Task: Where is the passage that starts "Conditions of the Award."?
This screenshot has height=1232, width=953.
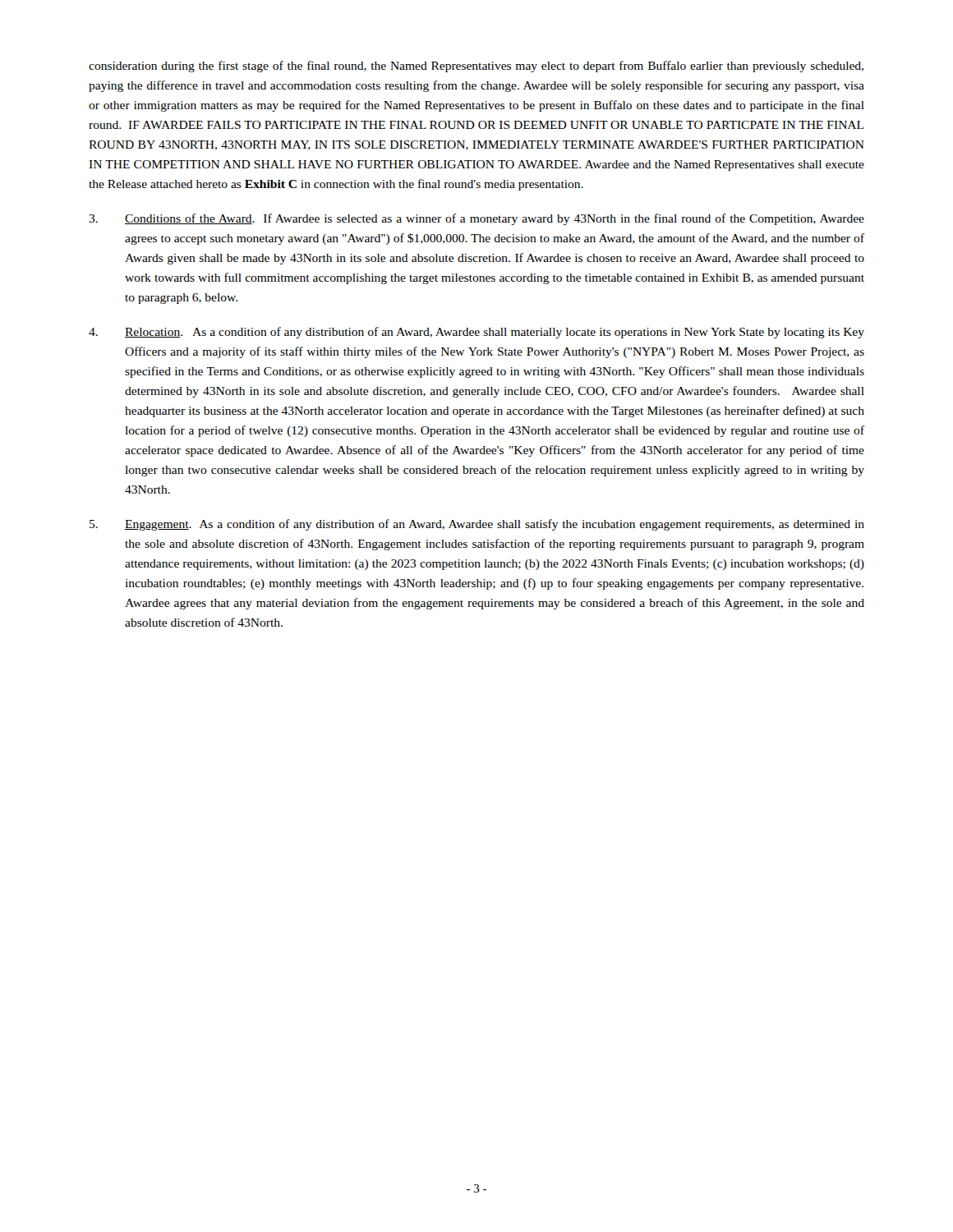Action: coord(476,258)
